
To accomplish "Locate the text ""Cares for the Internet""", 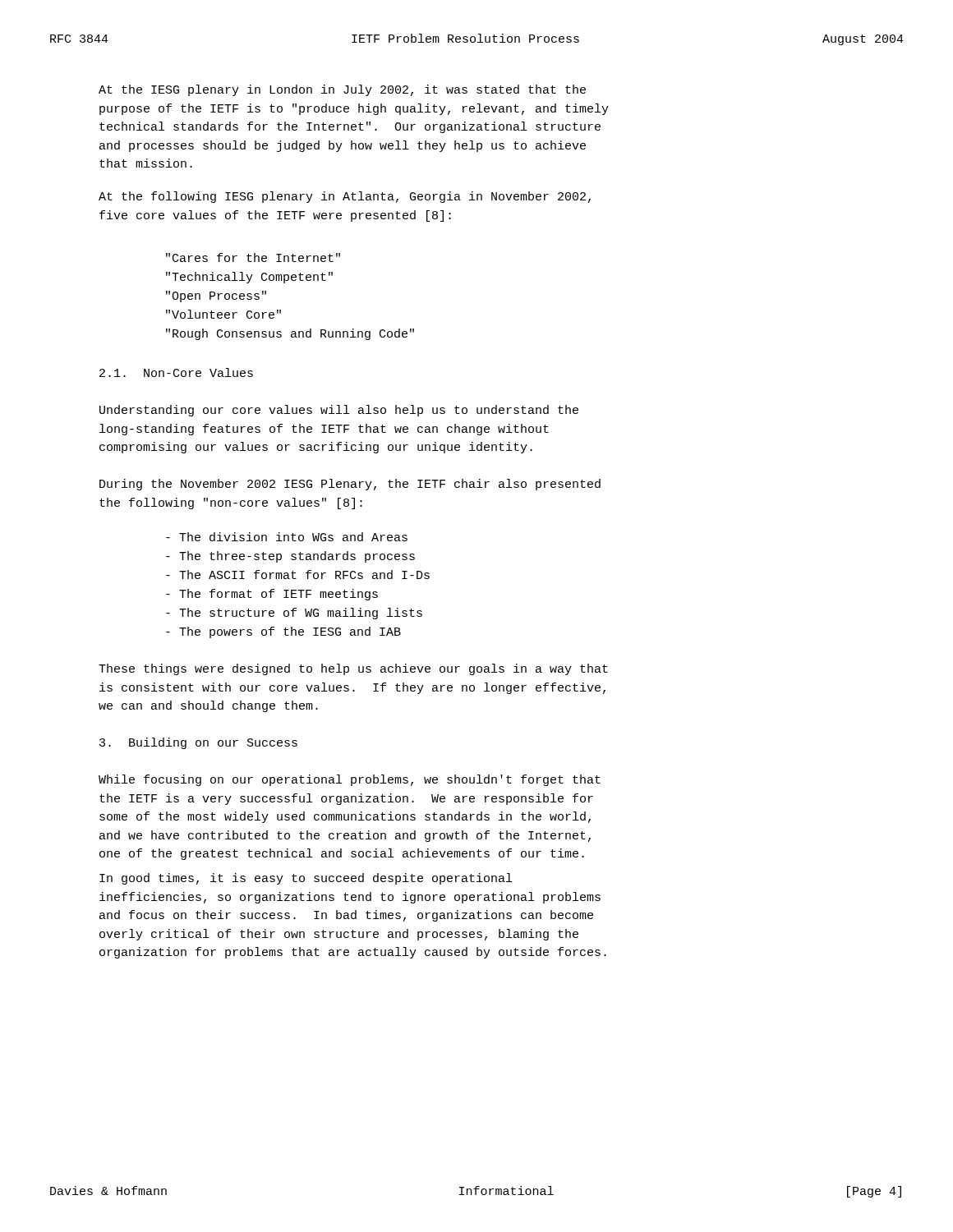I will tap(253, 259).
